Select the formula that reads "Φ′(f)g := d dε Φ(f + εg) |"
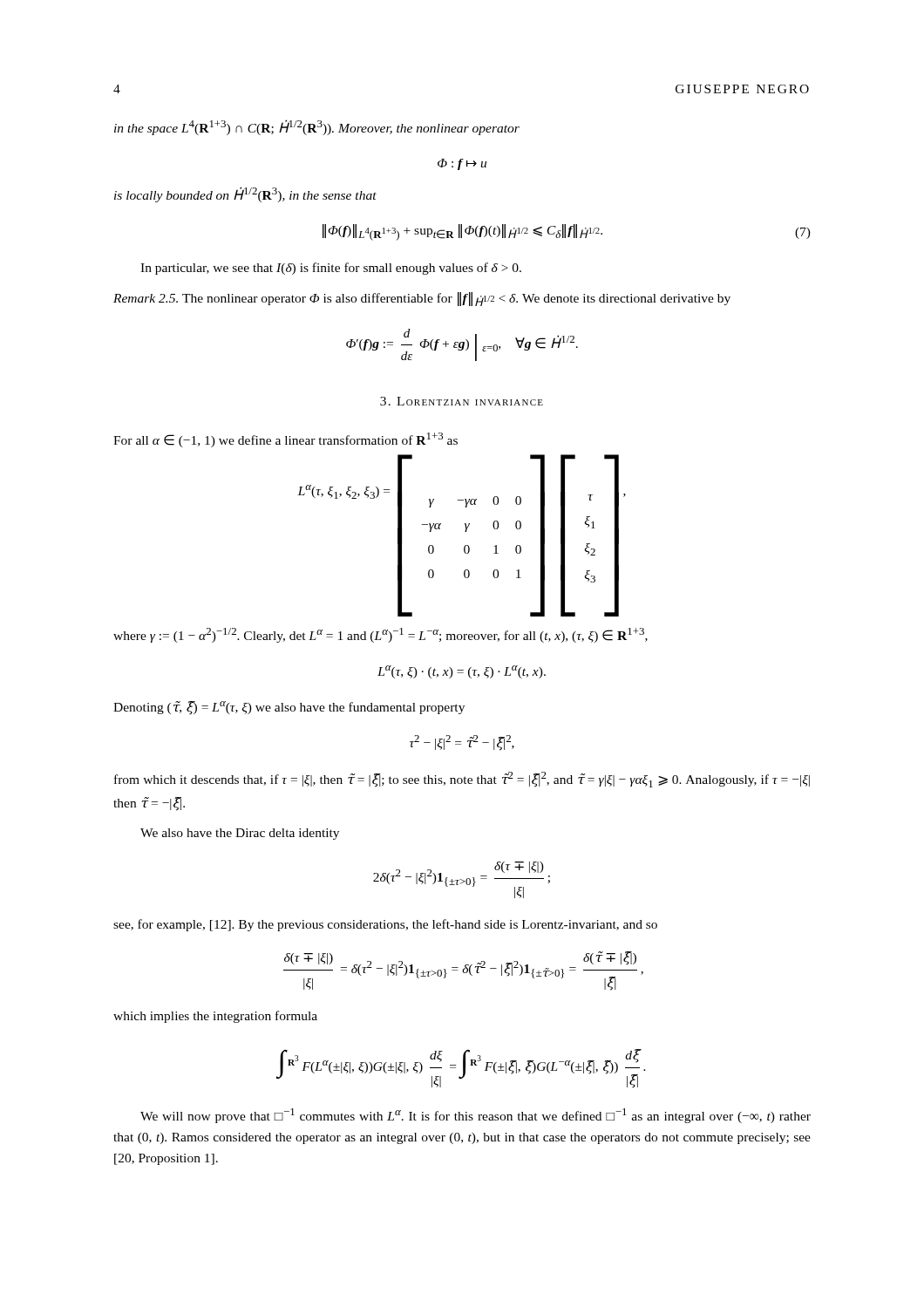 (462, 345)
